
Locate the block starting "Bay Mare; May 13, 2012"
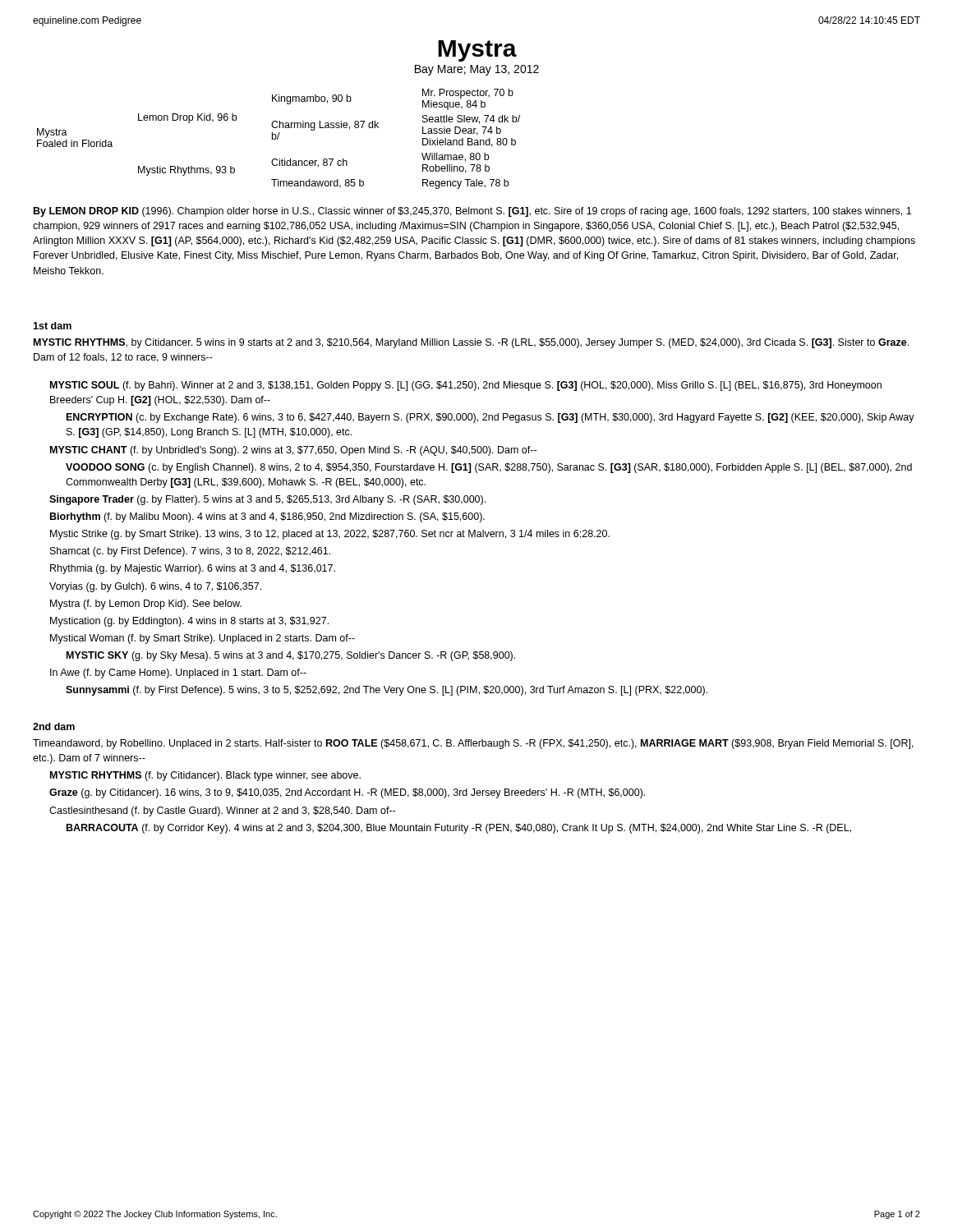point(476,69)
